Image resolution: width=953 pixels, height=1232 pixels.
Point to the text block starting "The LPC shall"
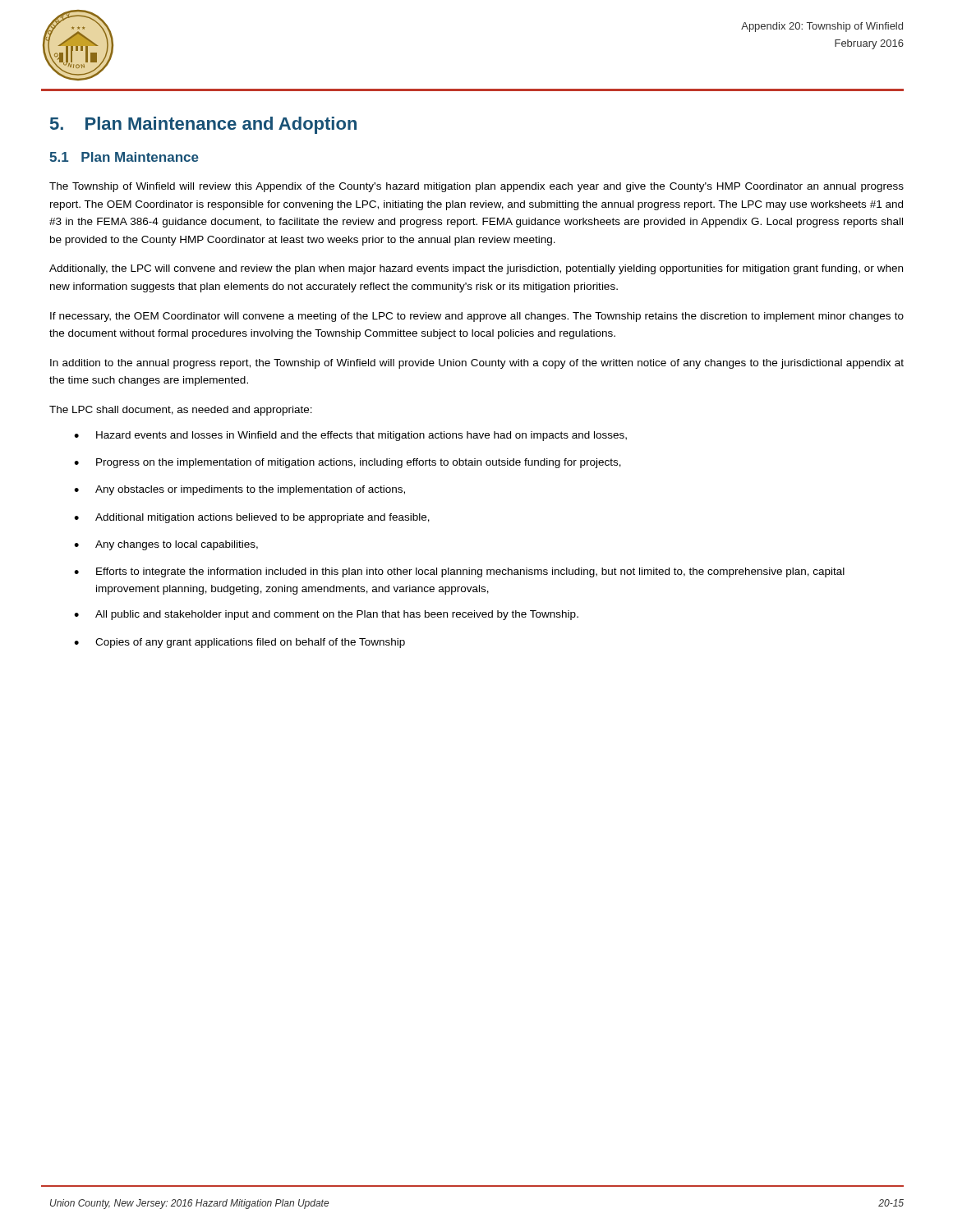pos(181,409)
